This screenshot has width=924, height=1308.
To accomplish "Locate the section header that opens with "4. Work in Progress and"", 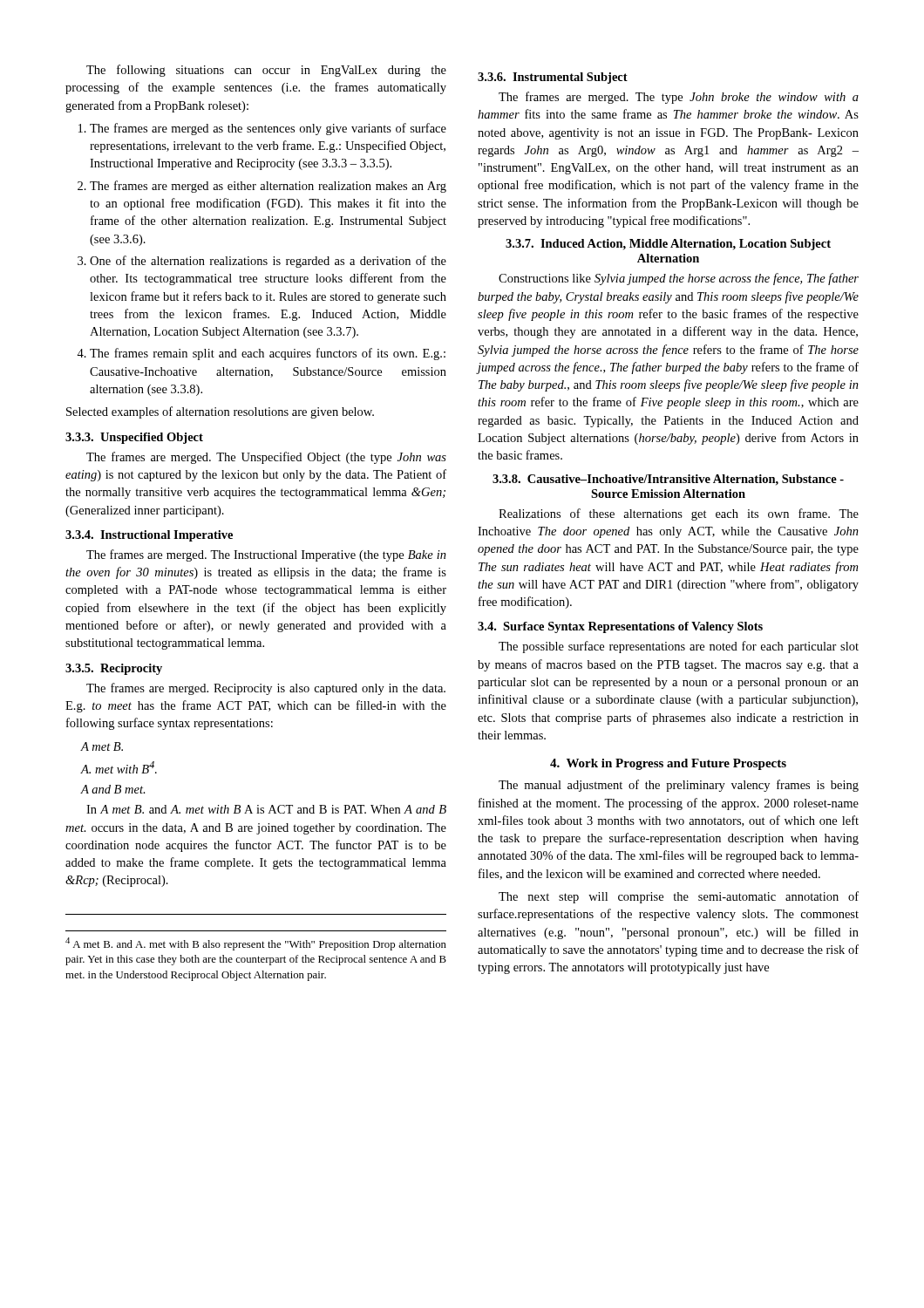I will (x=668, y=764).
